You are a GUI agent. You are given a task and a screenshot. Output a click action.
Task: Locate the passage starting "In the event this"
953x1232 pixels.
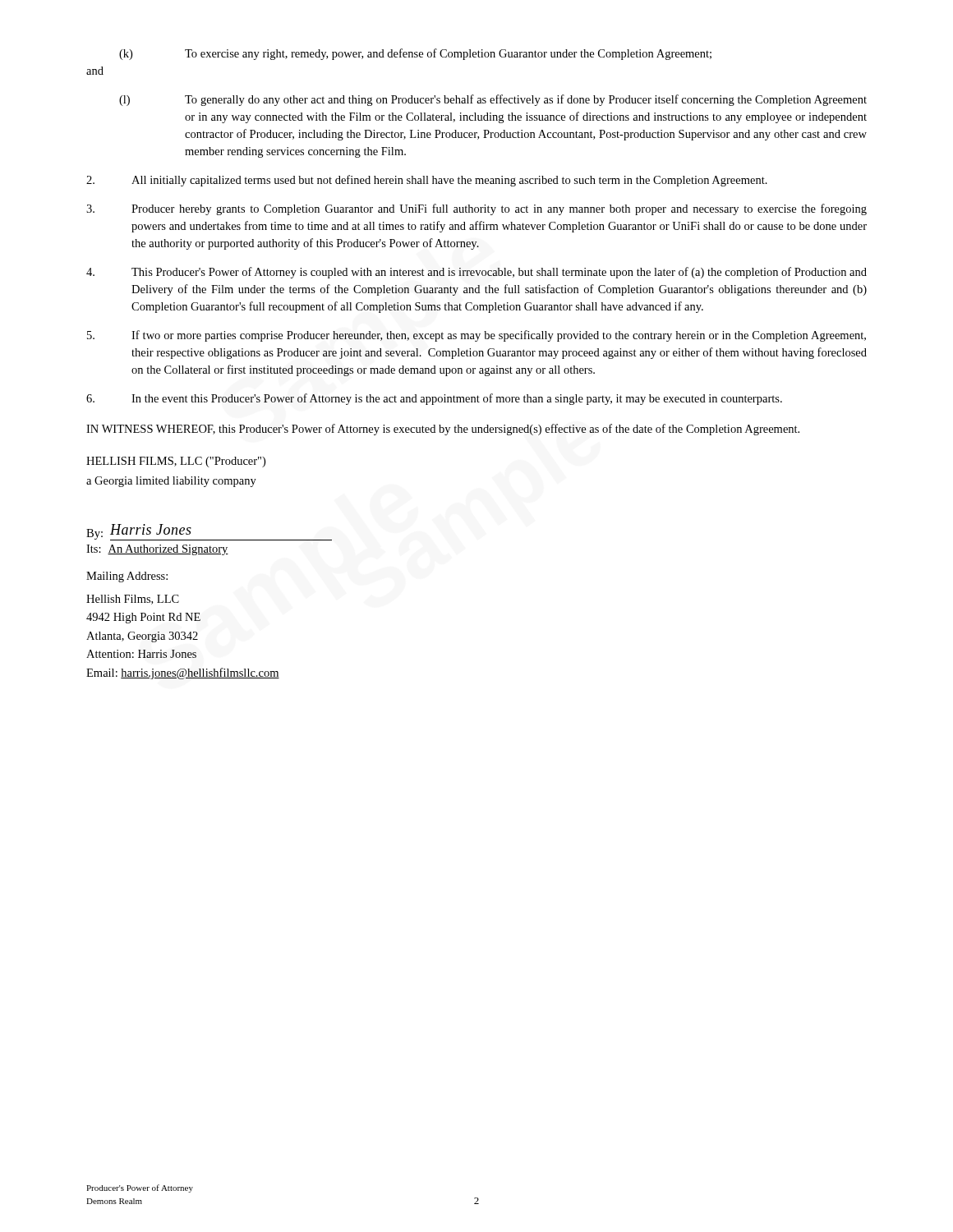476,399
